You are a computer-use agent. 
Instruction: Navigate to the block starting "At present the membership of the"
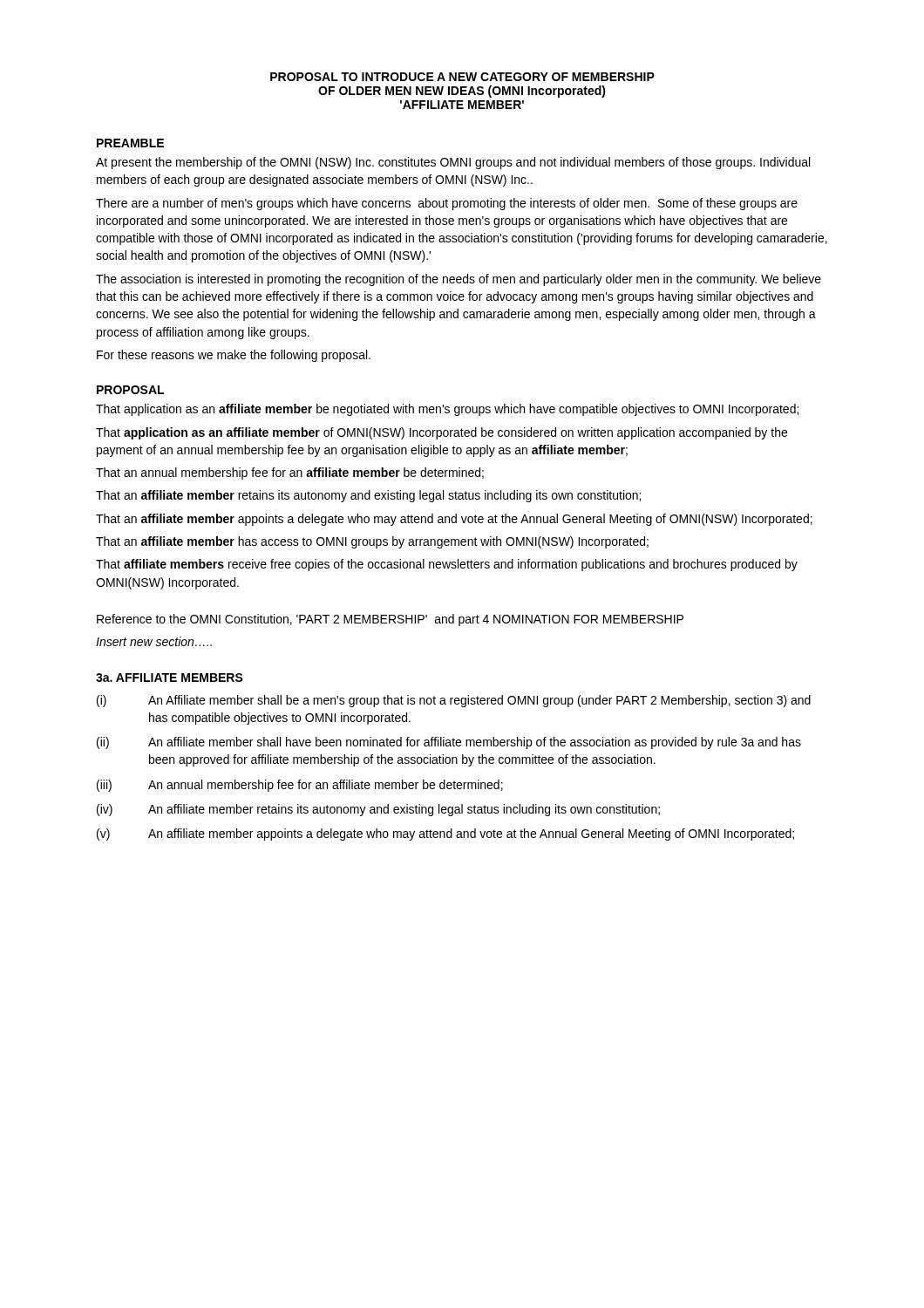click(x=453, y=171)
